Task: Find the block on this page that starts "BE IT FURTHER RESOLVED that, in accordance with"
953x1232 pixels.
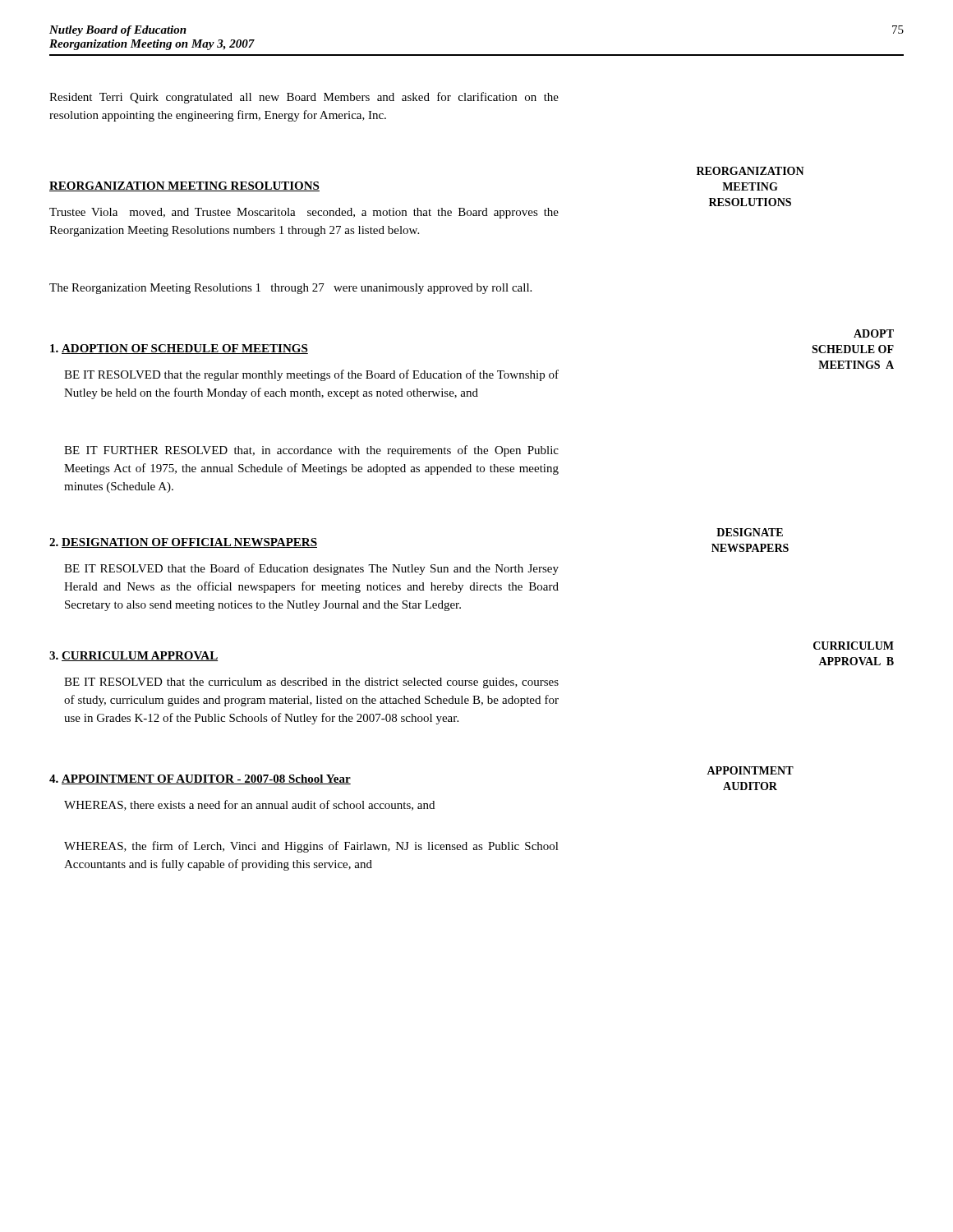Action: [311, 468]
